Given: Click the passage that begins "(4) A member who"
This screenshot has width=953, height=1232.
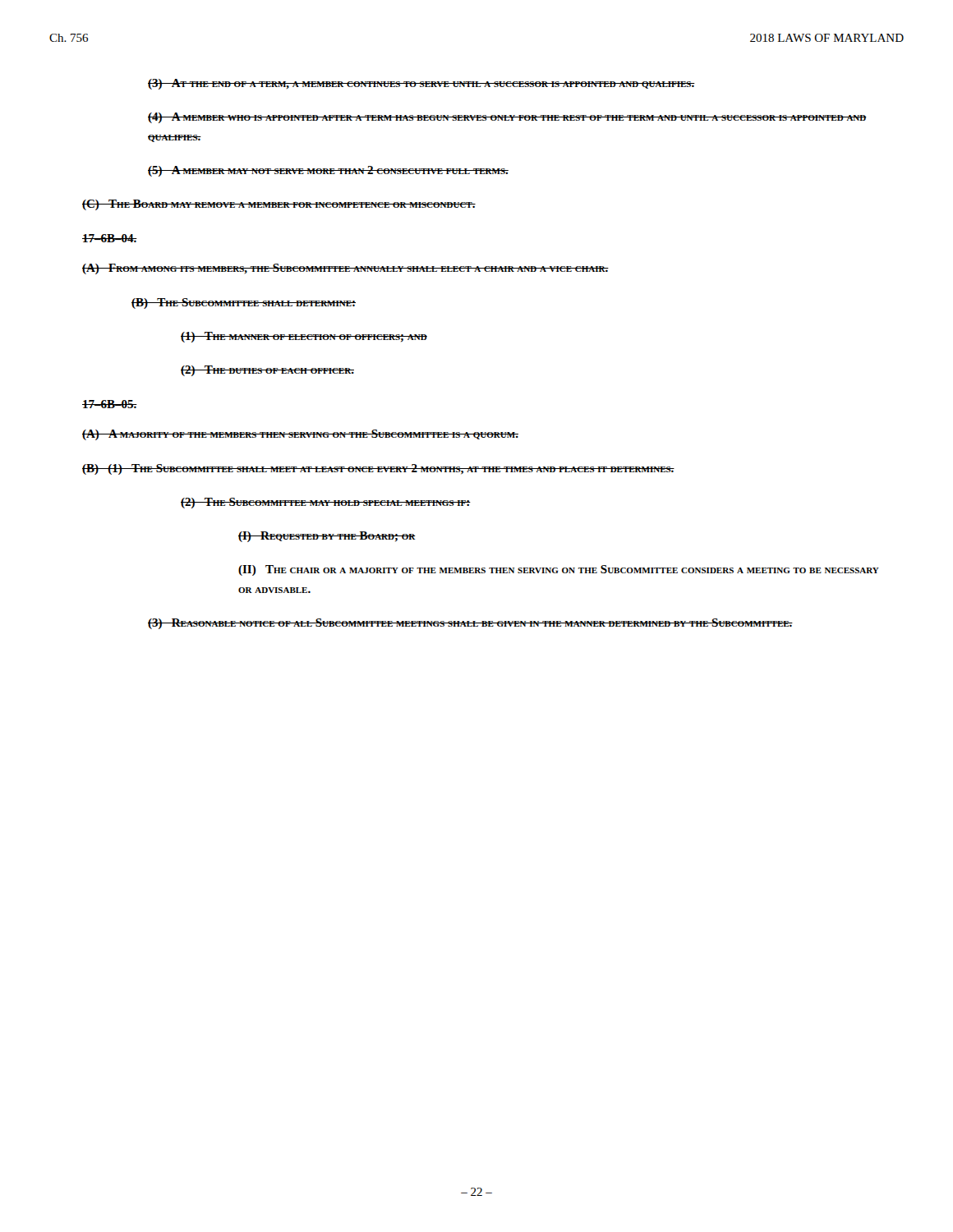Looking at the screenshot, I should 518,127.
